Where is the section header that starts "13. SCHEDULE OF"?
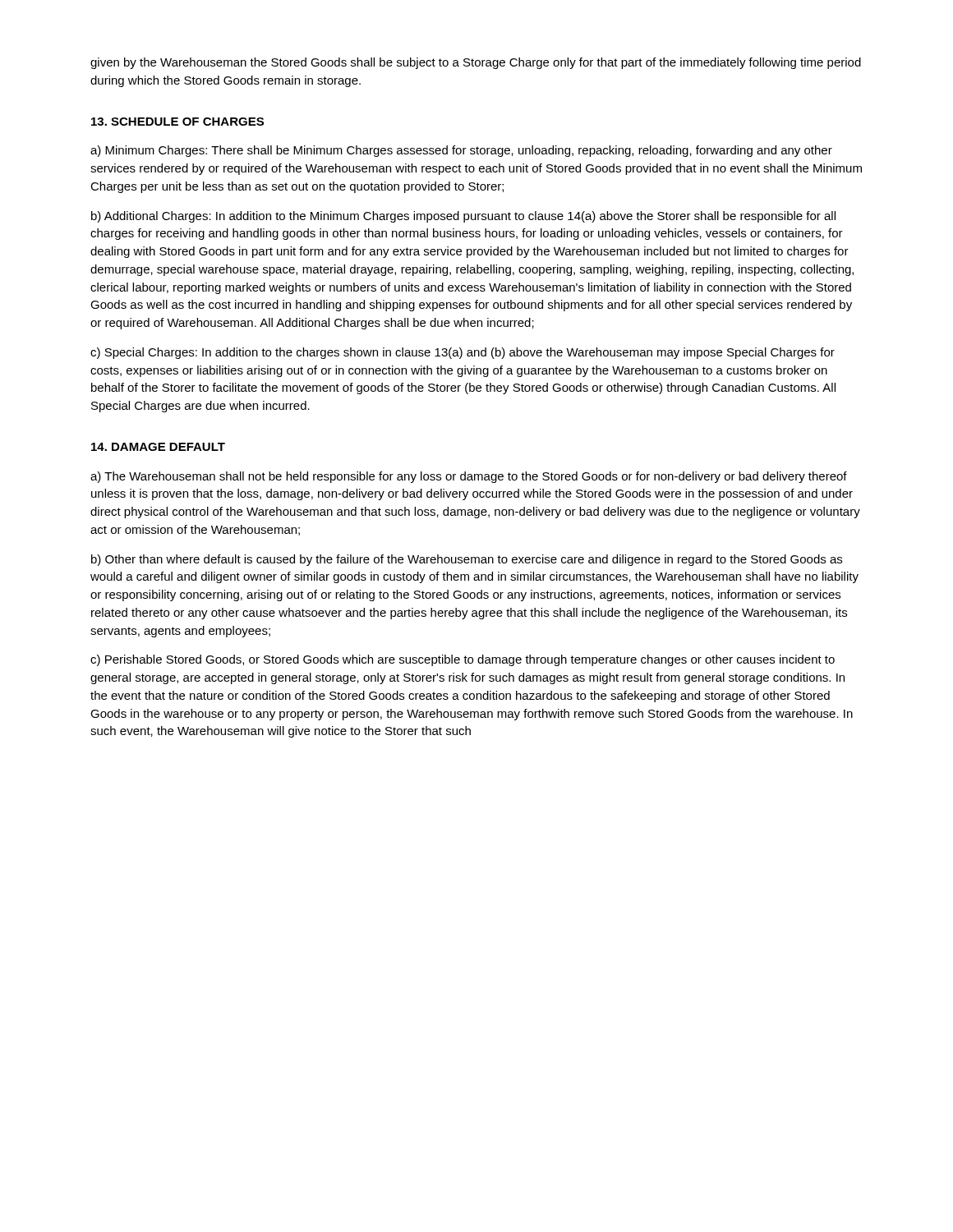This screenshot has height=1232, width=953. 177,121
